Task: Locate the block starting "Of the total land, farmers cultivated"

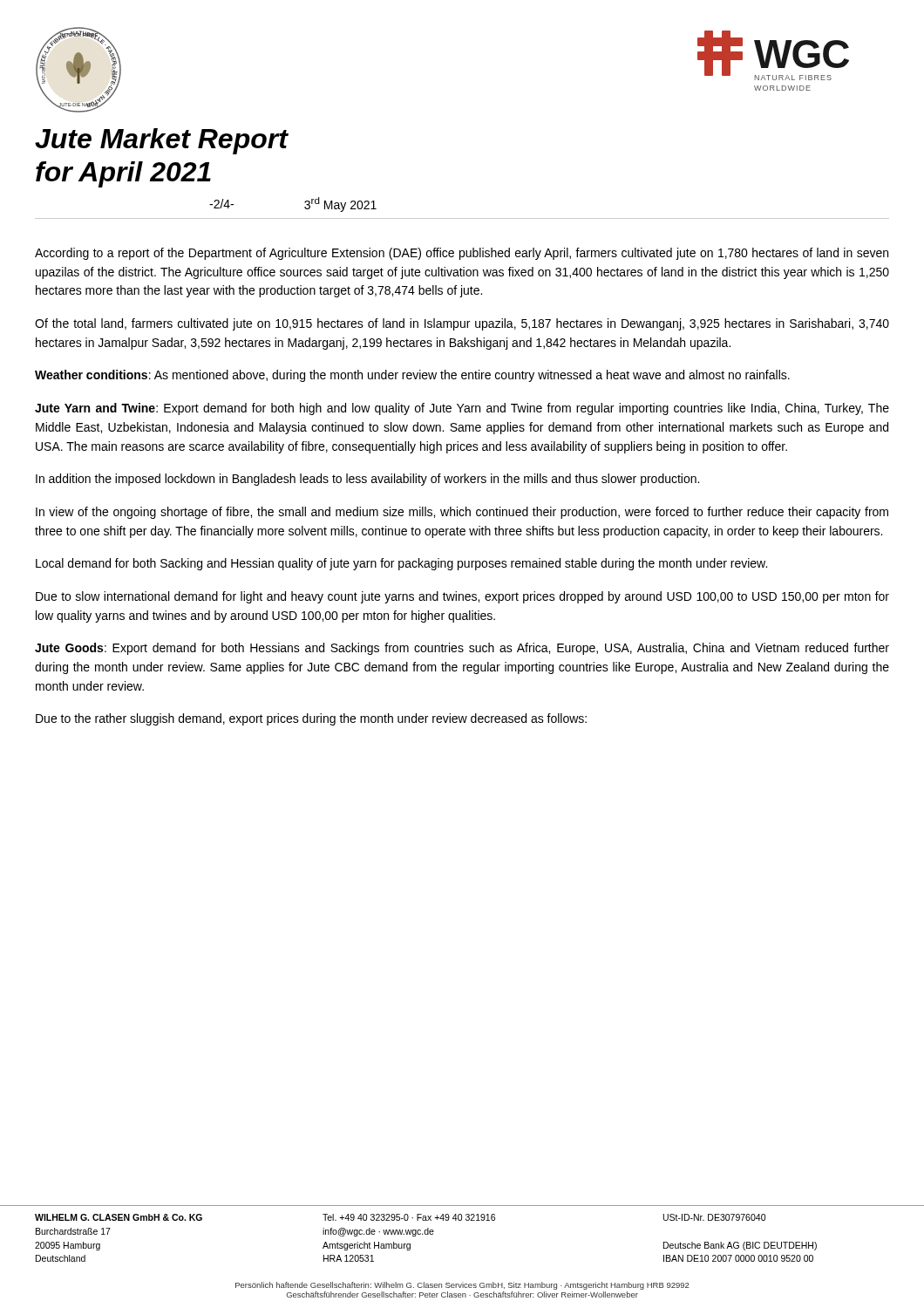Action: [462, 333]
